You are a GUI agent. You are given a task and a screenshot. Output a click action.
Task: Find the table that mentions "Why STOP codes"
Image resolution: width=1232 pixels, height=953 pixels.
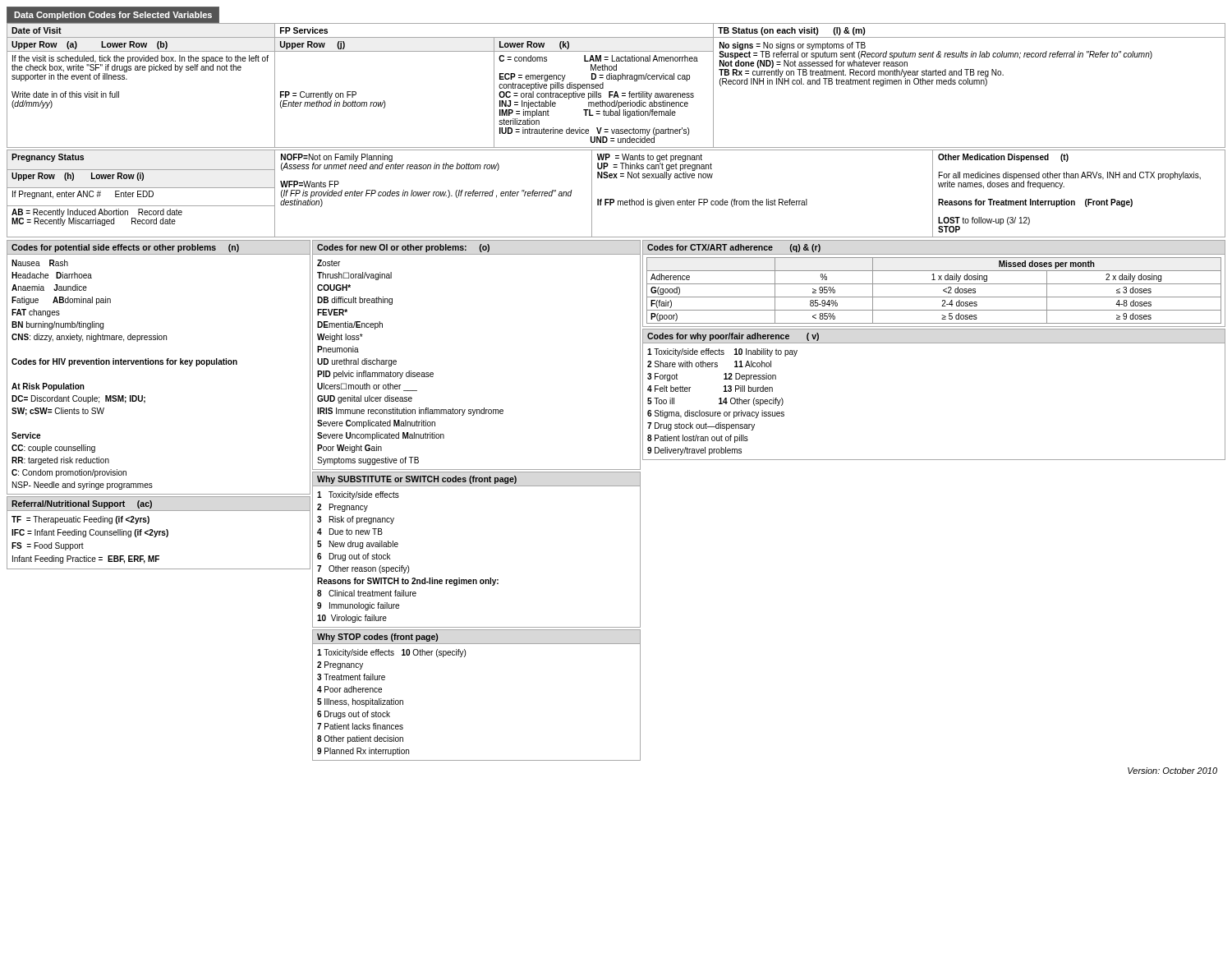(476, 695)
